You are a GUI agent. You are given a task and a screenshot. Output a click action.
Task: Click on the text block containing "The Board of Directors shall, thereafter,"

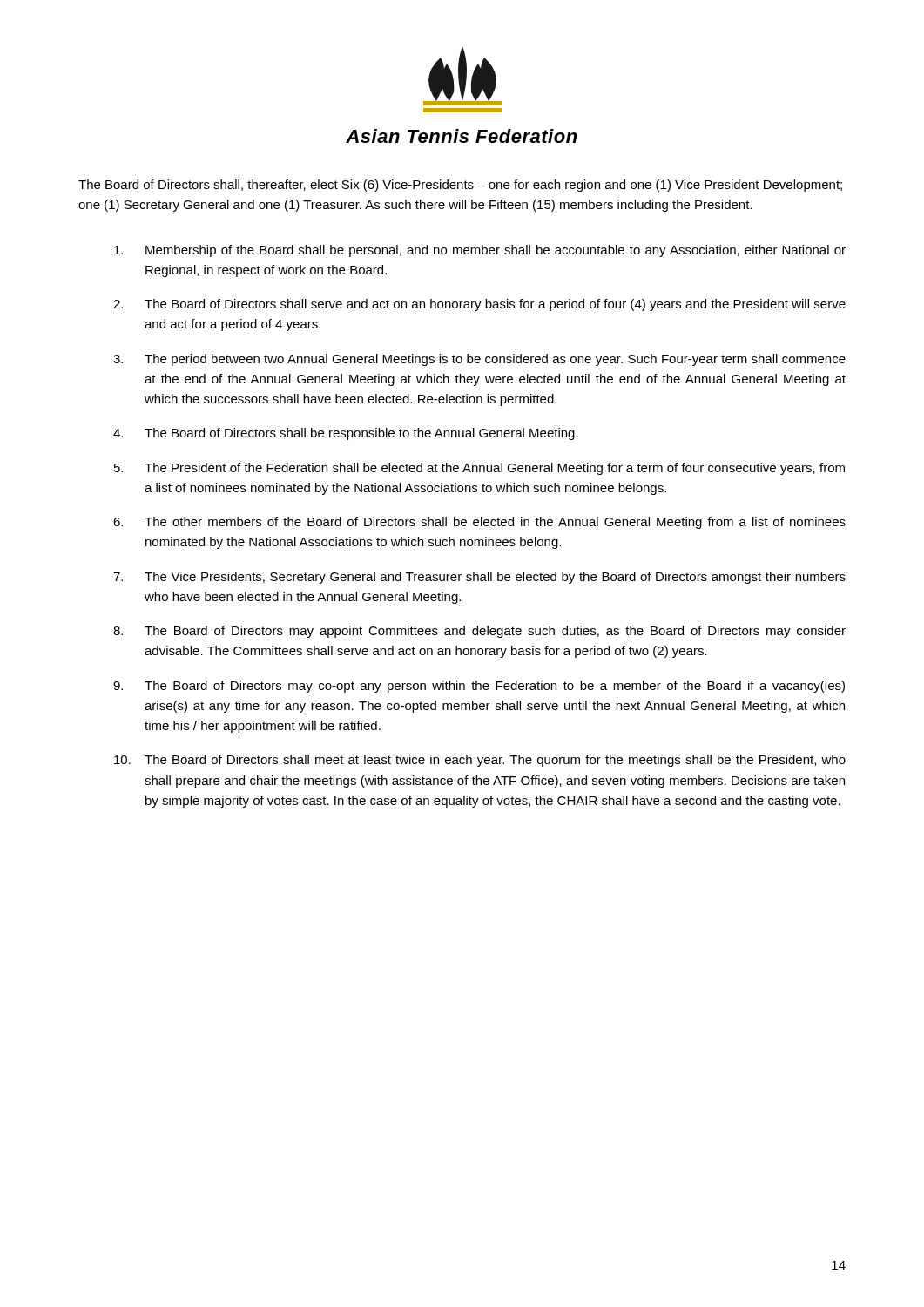pyautogui.click(x=461, y=194)
